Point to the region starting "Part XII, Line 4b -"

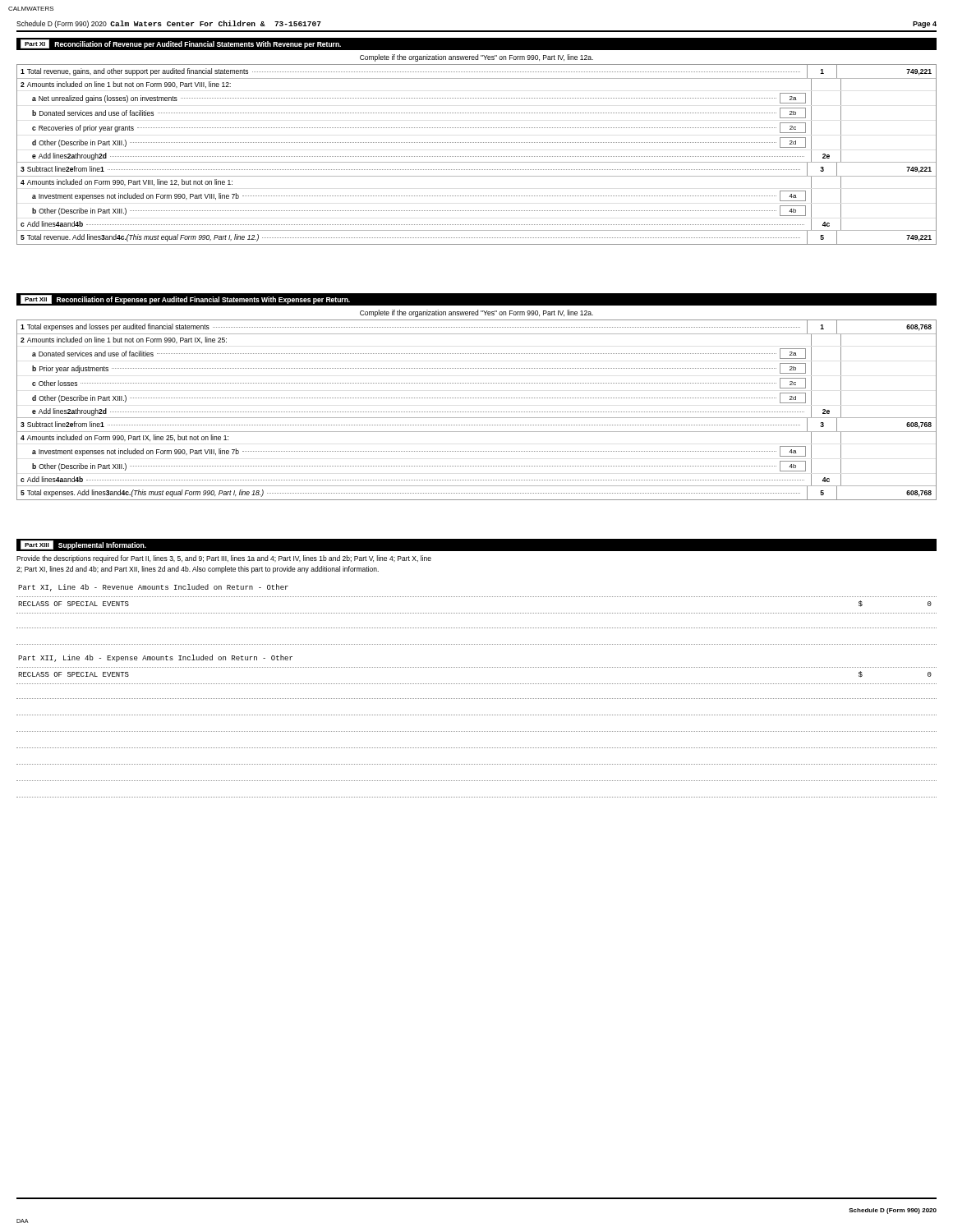tap(476, 659)
